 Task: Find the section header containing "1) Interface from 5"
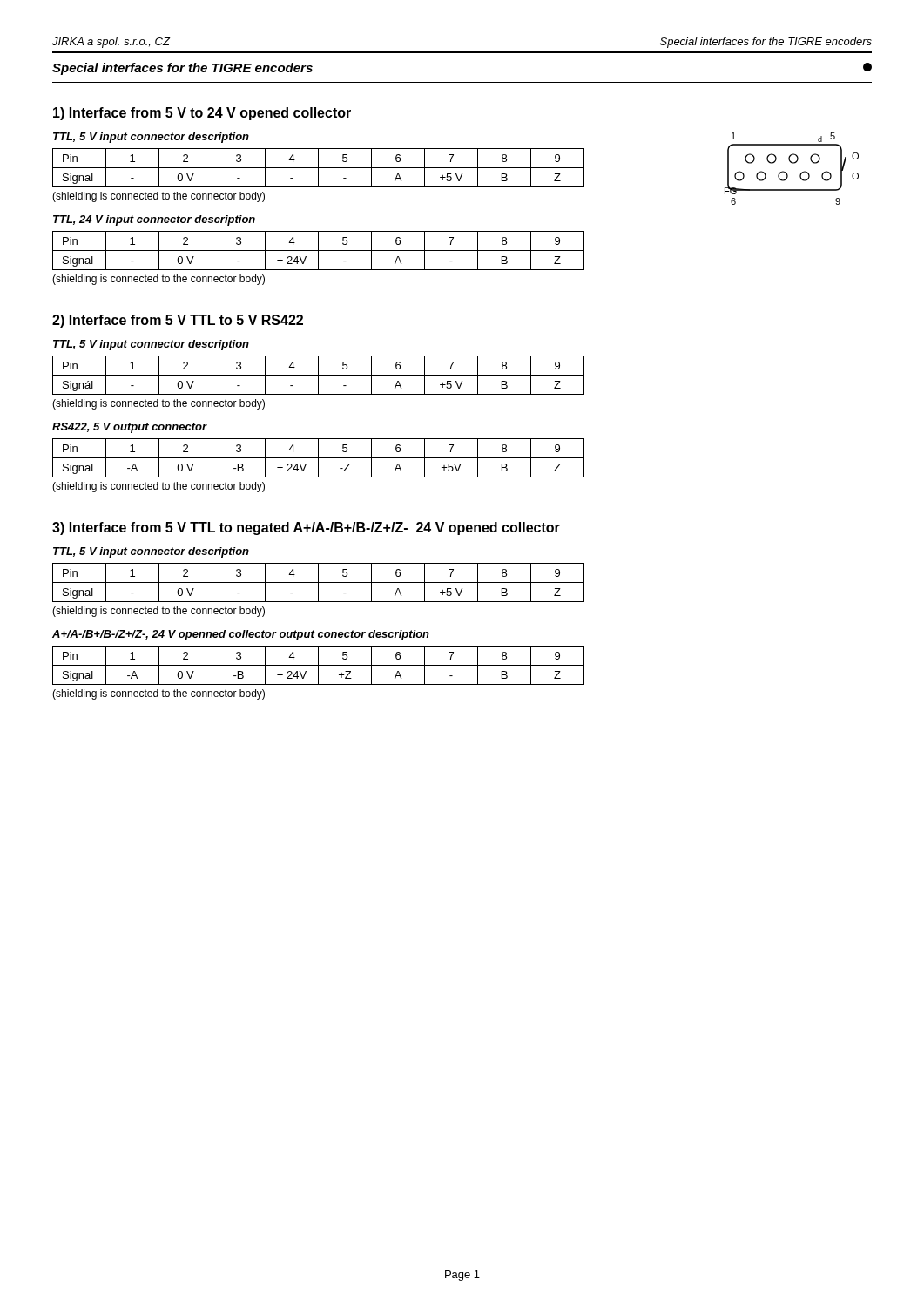pyautogui.click(x=202, y=113)
